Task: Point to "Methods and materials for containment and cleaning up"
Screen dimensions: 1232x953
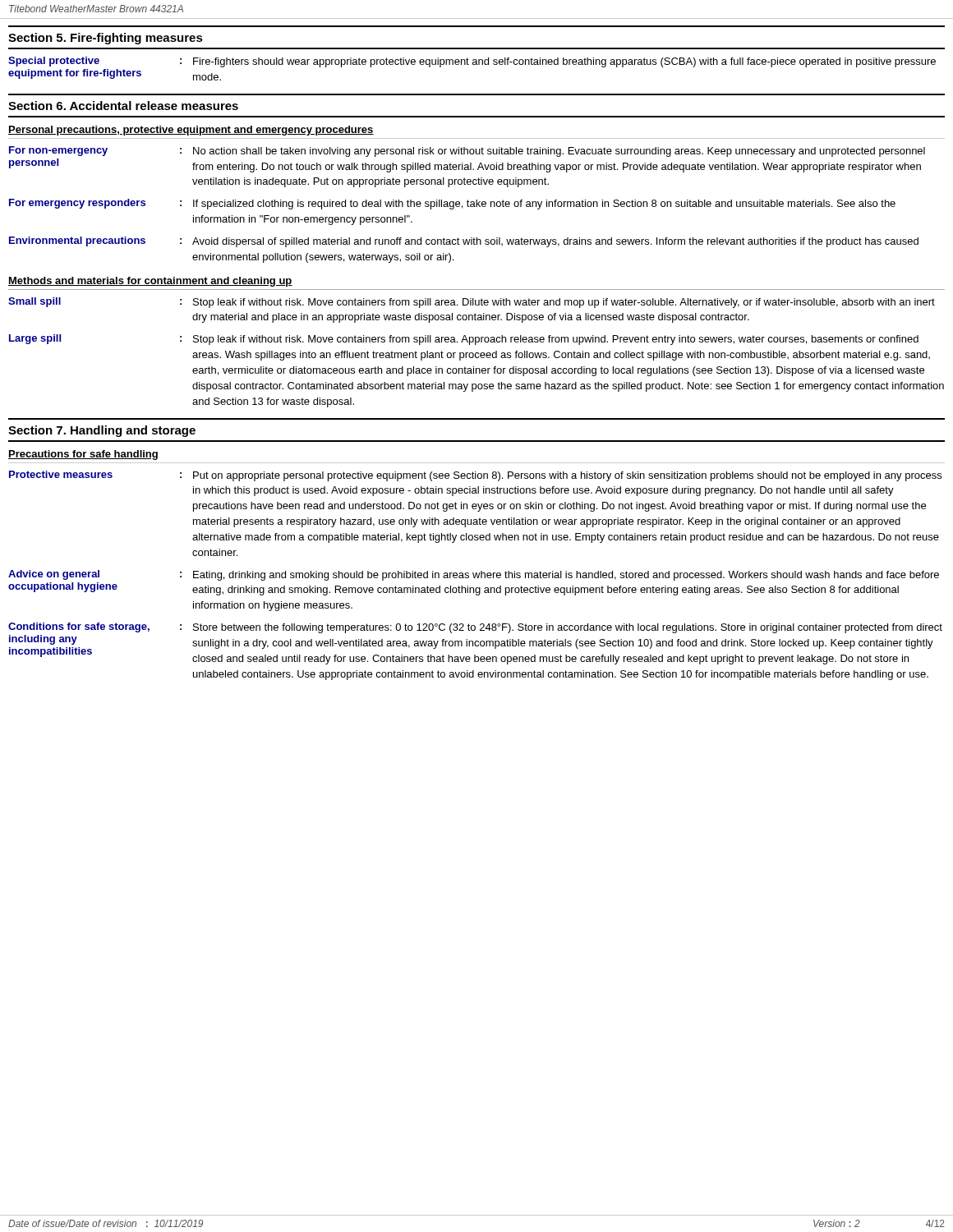Action: [150, 280]
